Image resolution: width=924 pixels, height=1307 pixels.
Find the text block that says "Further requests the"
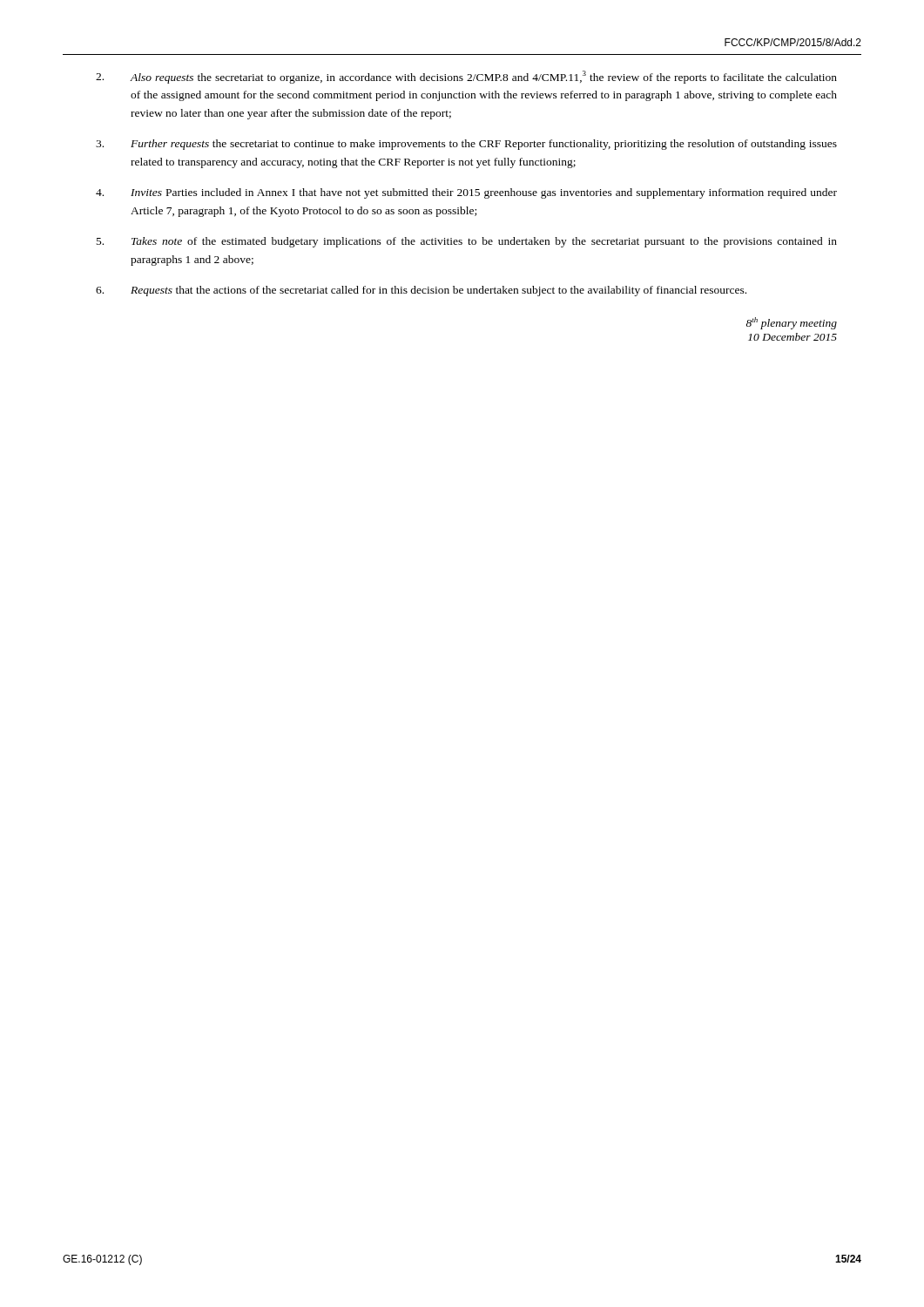tap(466, 154)
